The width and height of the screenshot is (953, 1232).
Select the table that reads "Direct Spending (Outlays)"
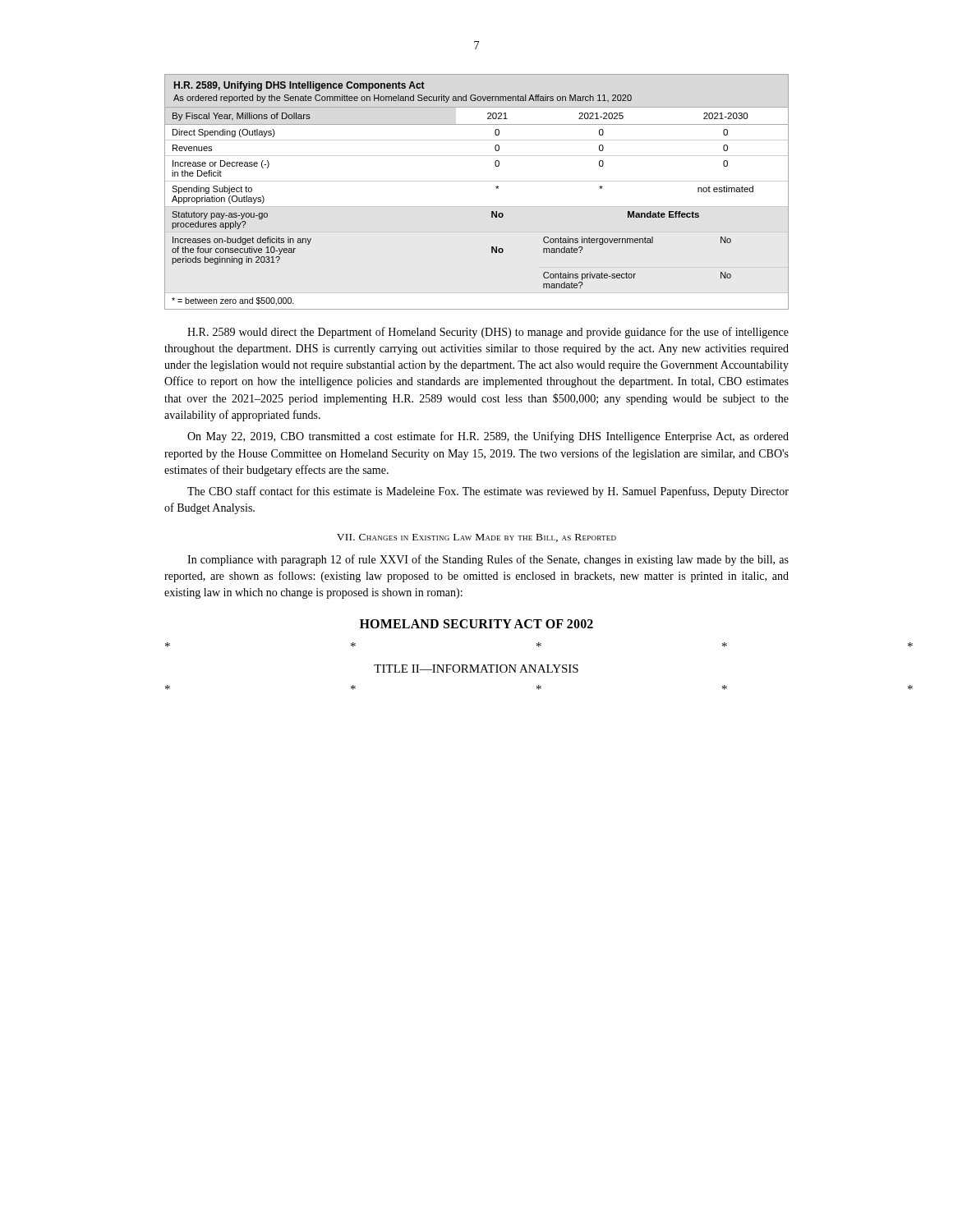[x=476, y=192]
